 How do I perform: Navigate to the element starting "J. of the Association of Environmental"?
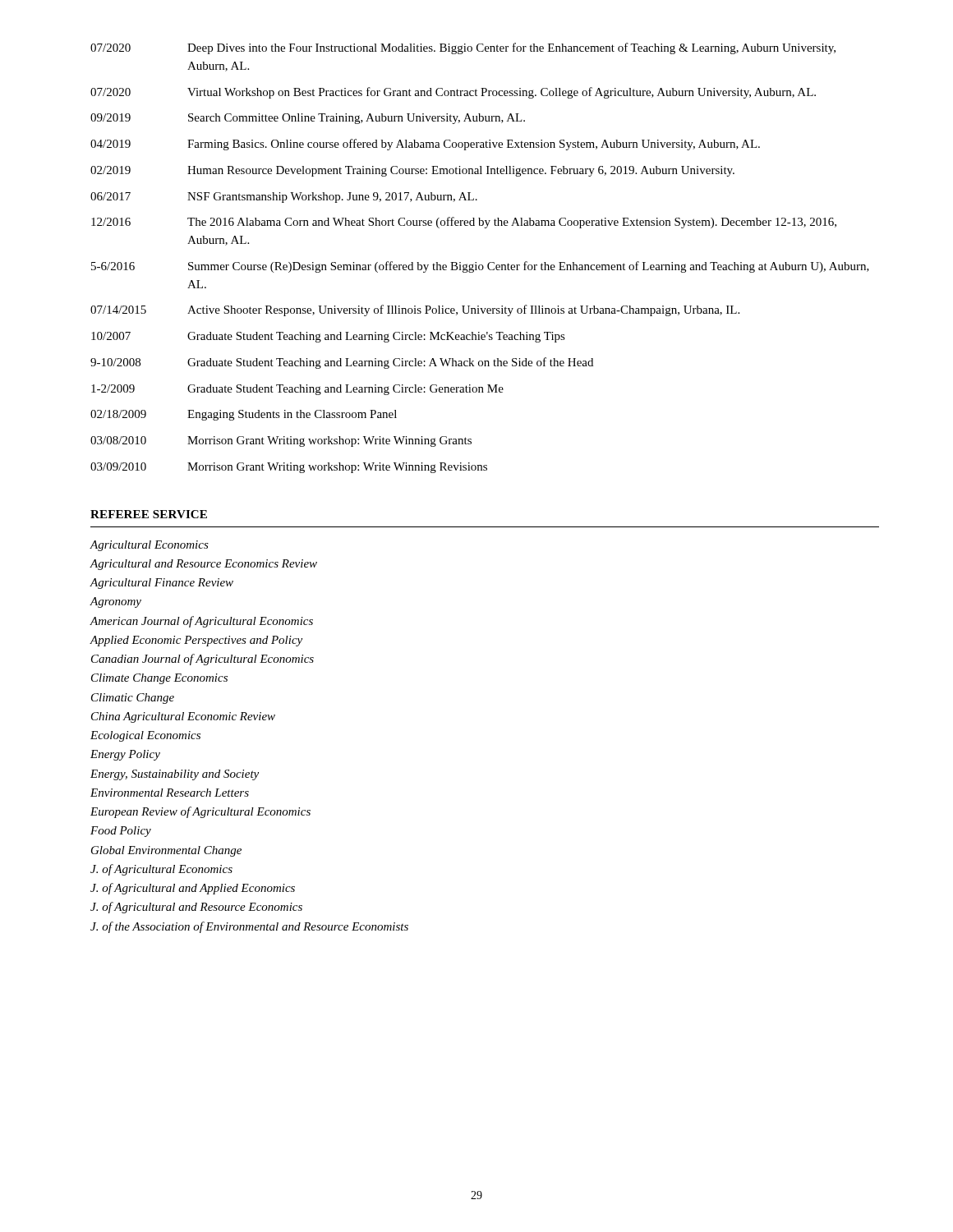(249, 926)
